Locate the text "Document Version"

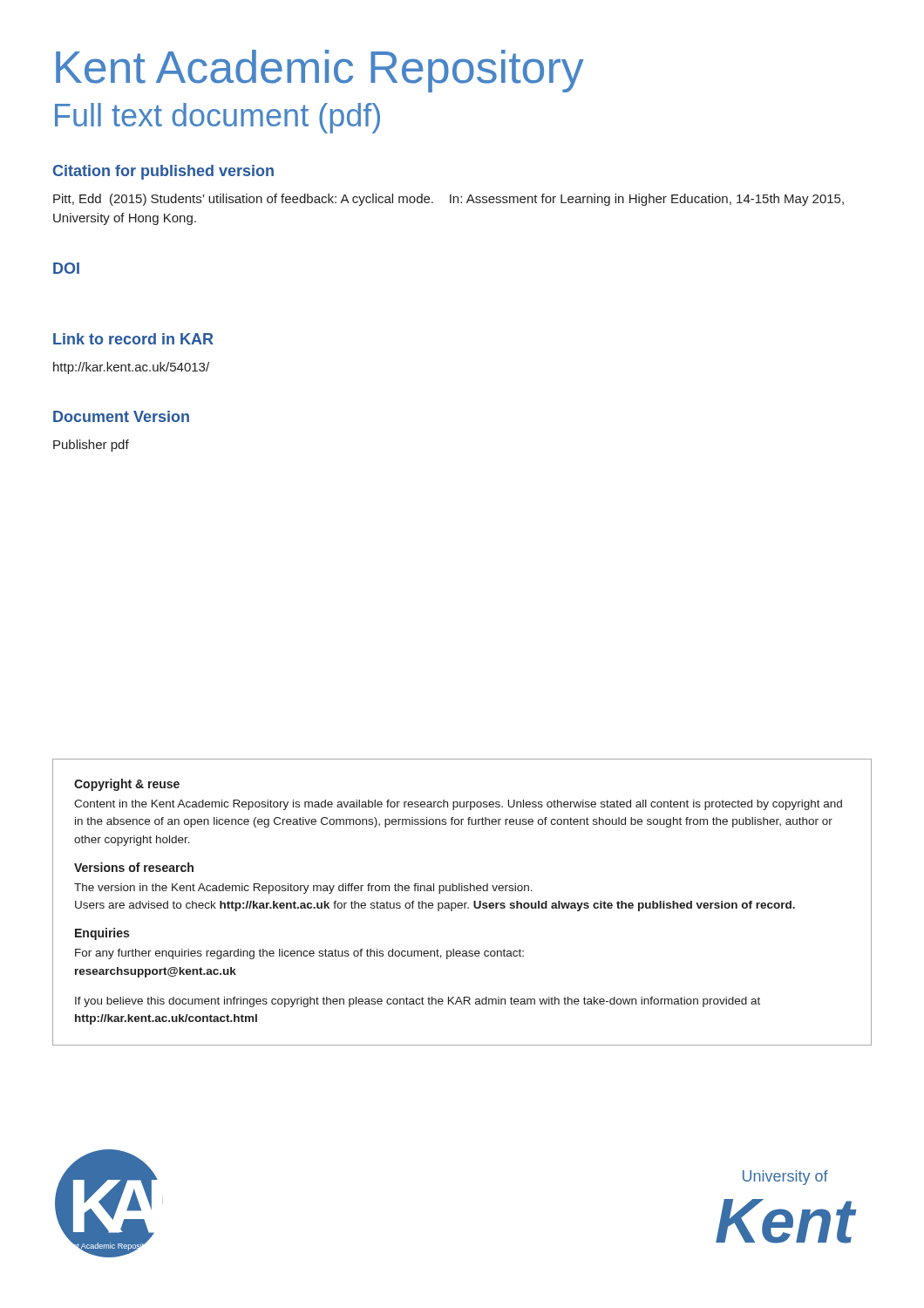121,416
